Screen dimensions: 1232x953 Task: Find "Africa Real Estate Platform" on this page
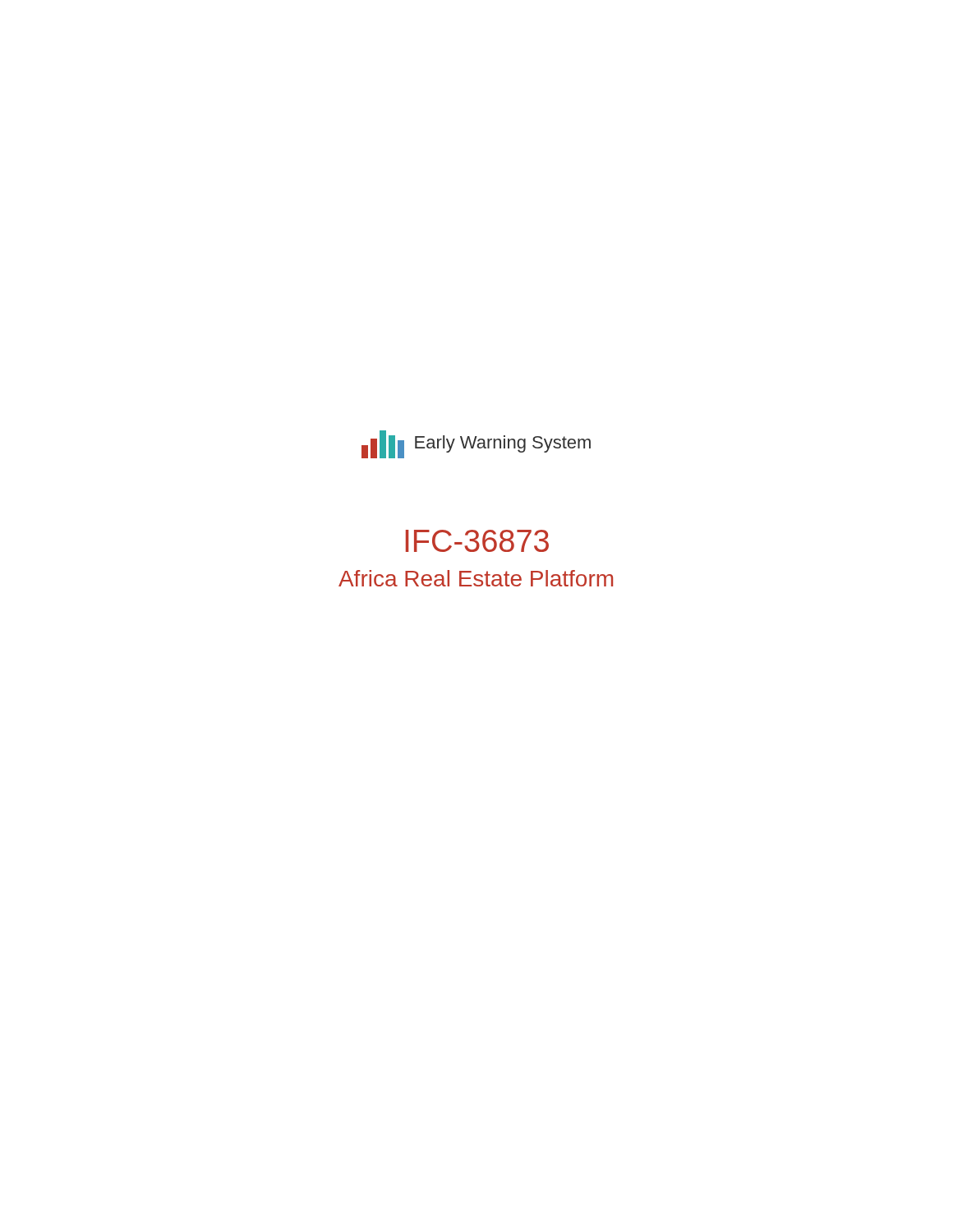[476, 579]
